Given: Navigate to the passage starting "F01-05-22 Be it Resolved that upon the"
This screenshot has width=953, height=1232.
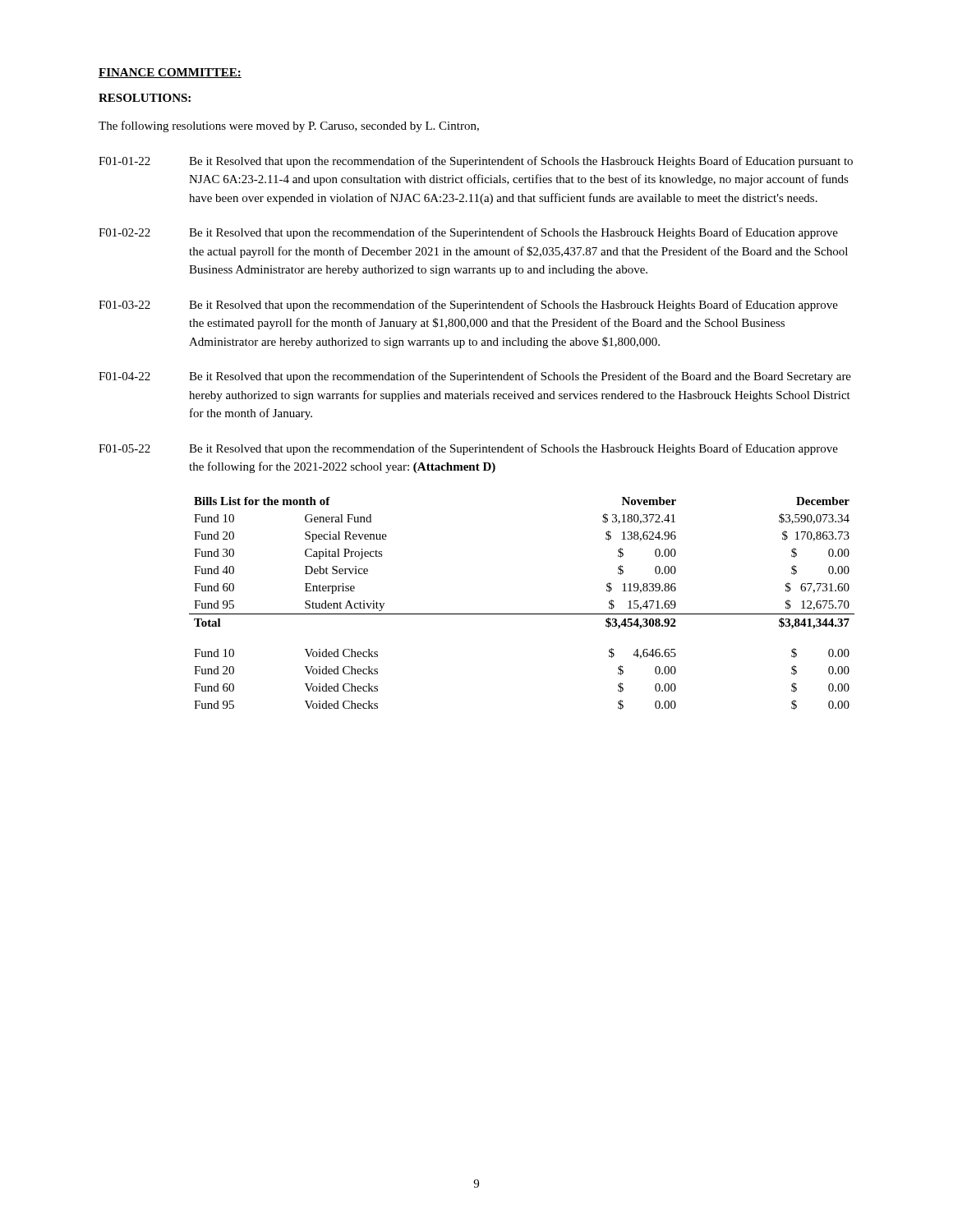Looking at the screenshot, I should click(x=476, y=457).
